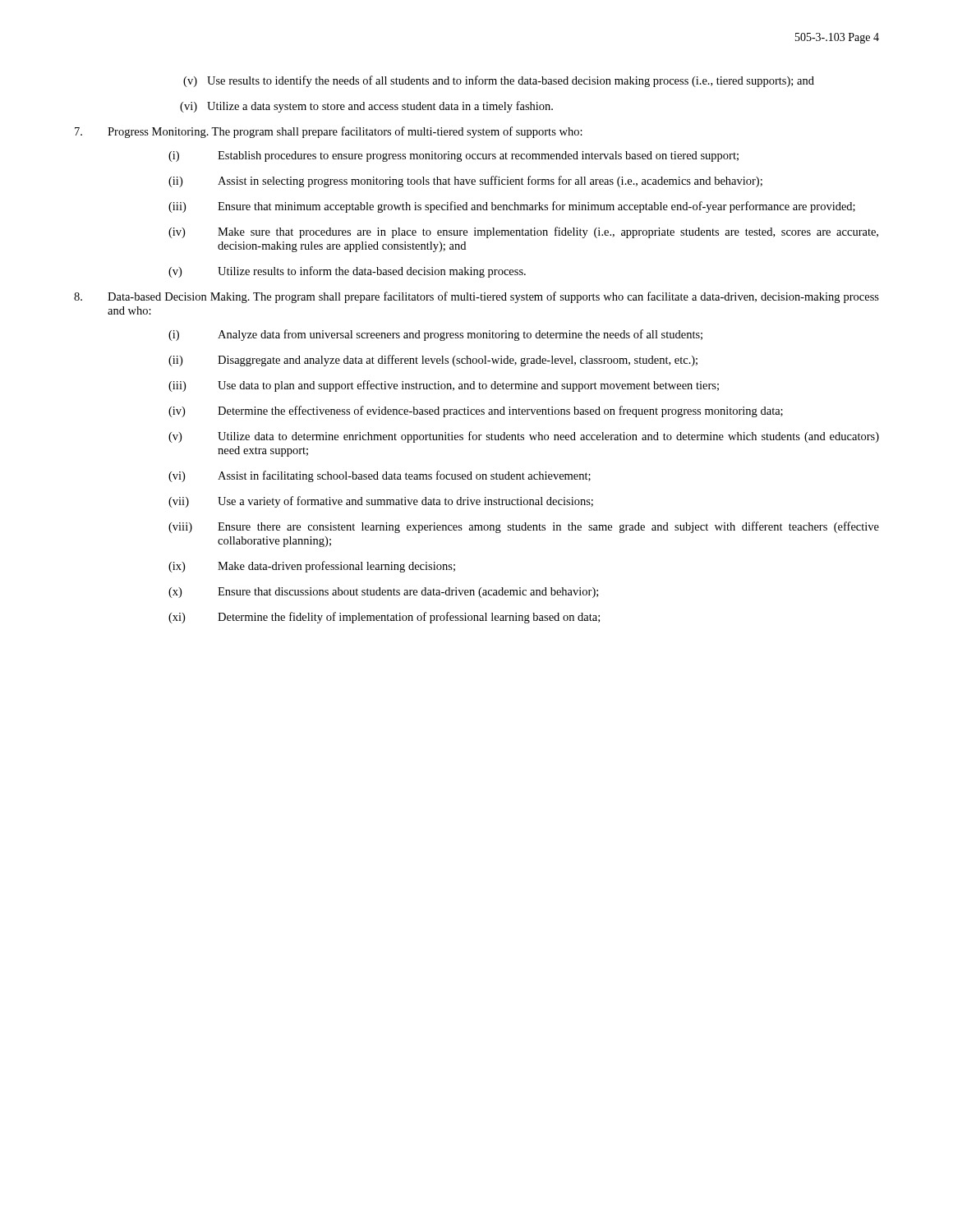The image size is (953, 1232).
Task: Locate the passage starting "(i) Analyze data from universal screeners and progress"
Action: pyautogui.click(x=524, y=335)
